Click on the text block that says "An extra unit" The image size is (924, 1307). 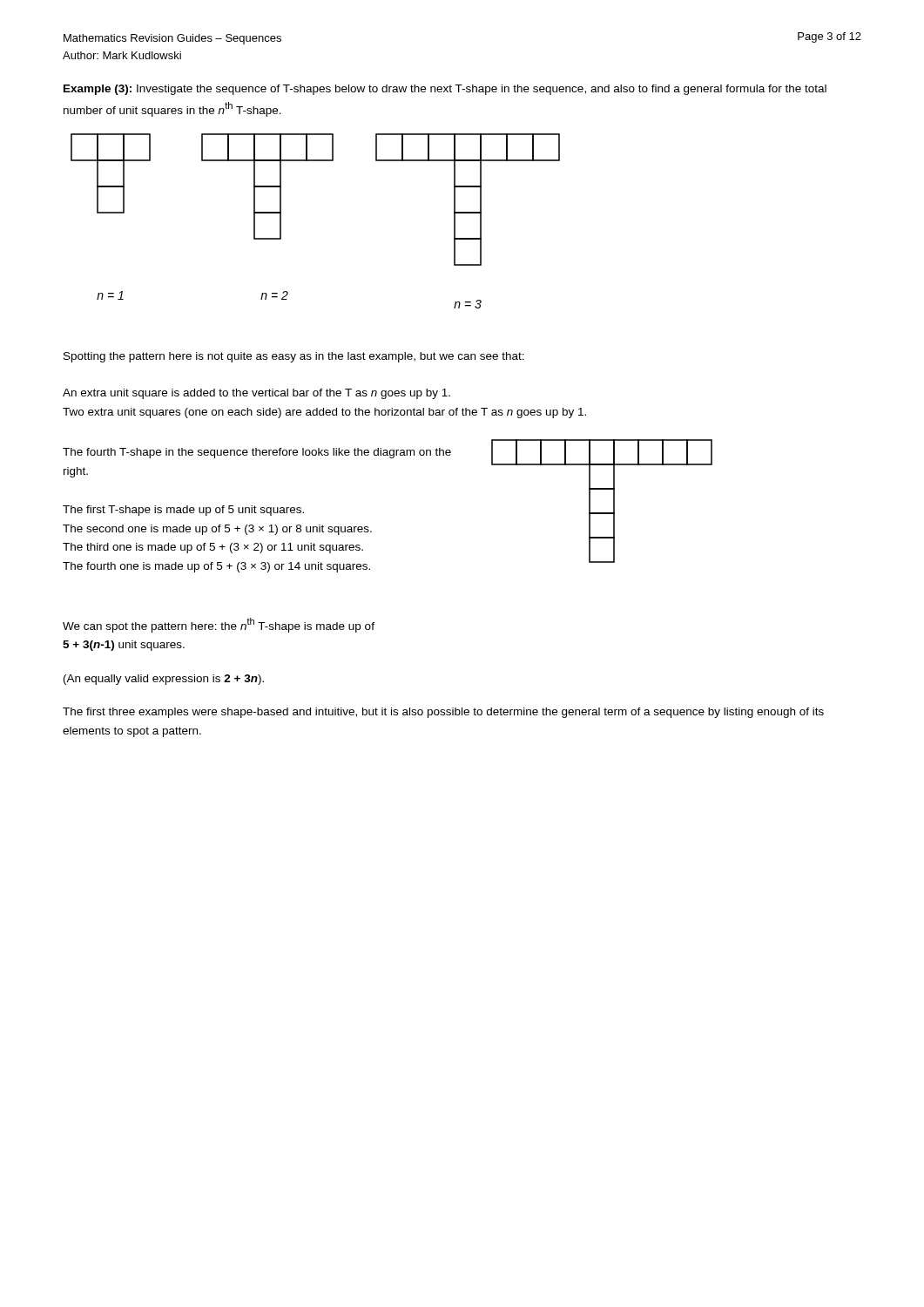pos(325,402)
